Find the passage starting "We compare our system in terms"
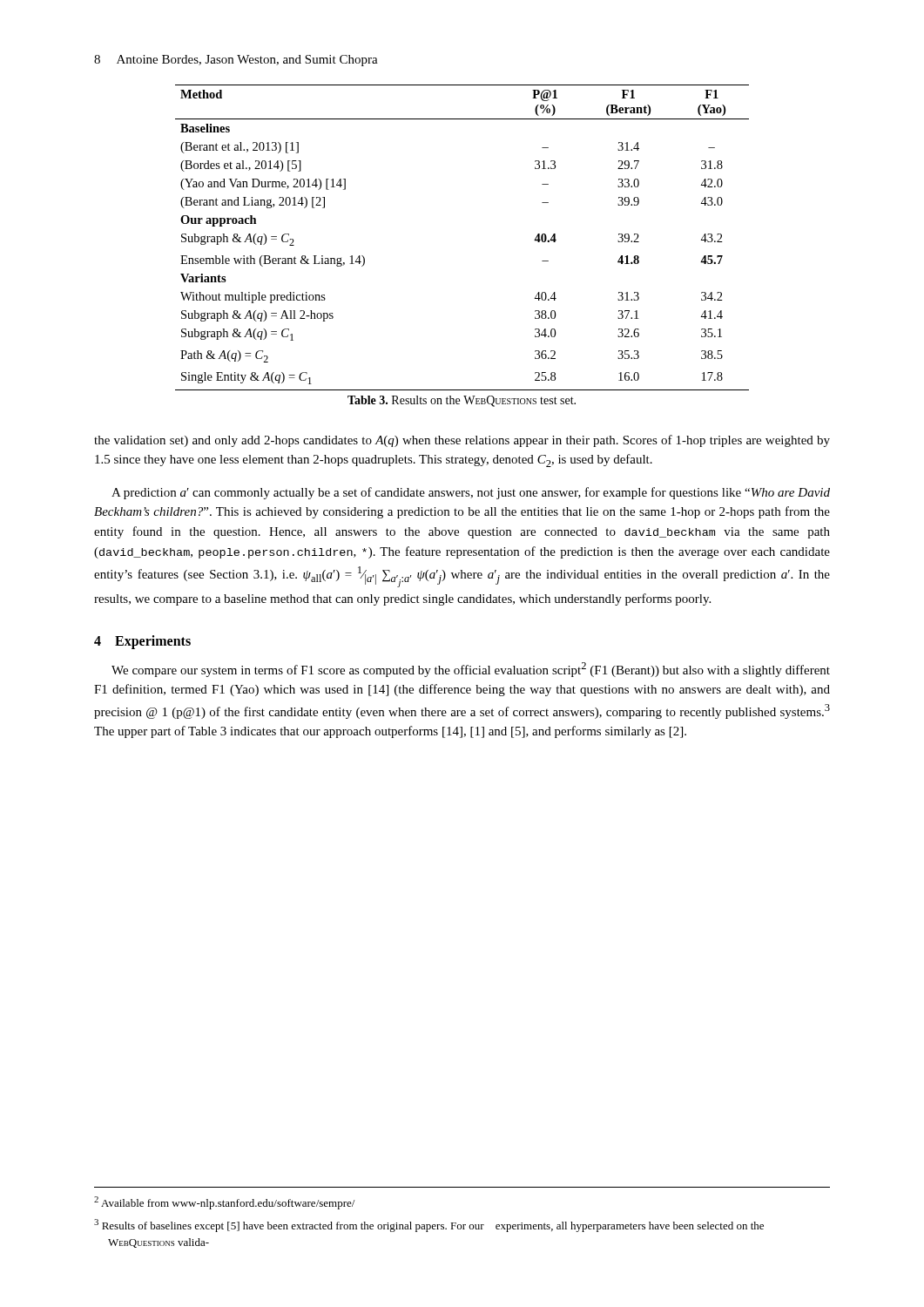This screenshot has width=924, height=1307. [x=462, y=699]
